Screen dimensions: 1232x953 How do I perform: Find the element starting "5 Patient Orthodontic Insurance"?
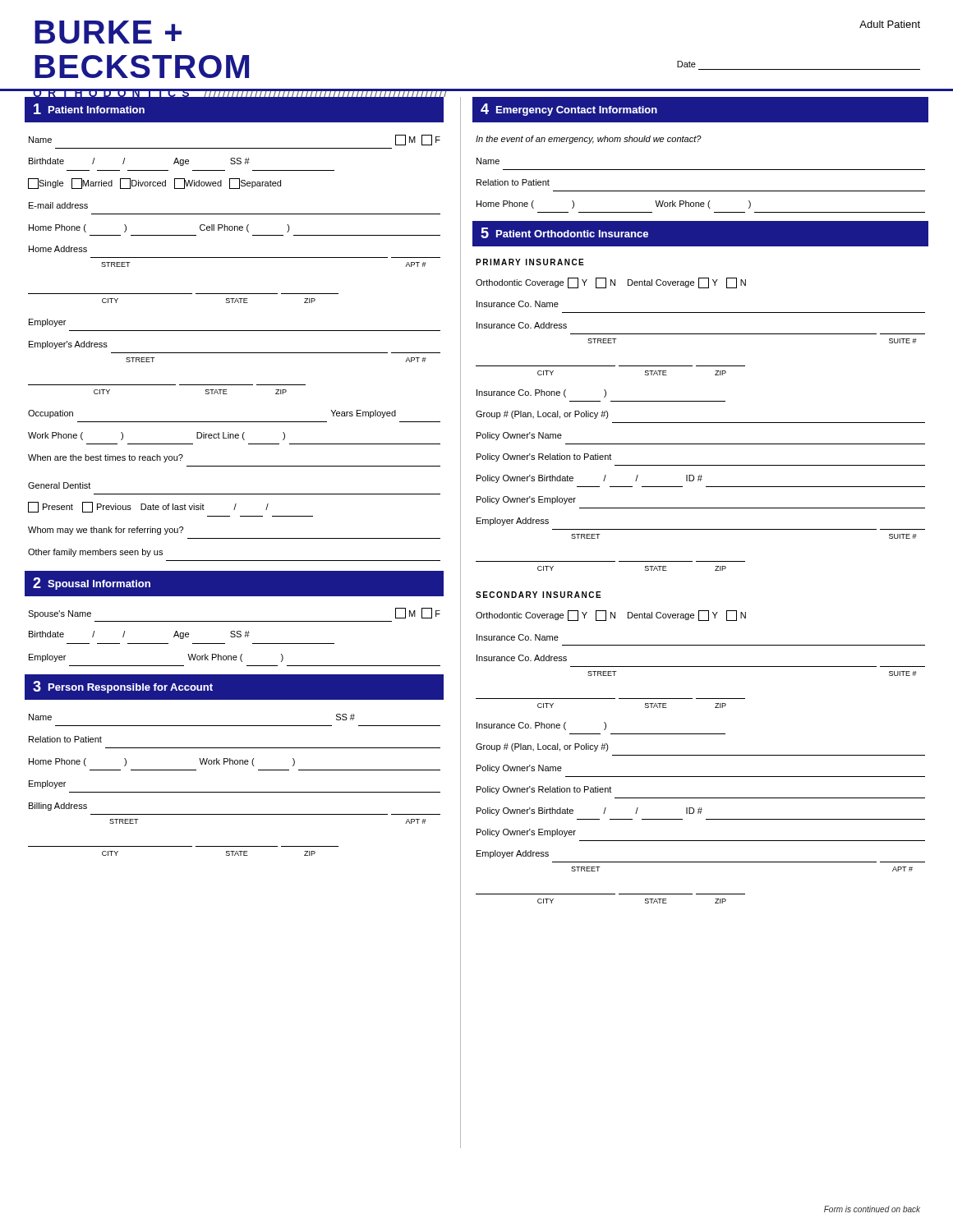click(x=565, y=233)
